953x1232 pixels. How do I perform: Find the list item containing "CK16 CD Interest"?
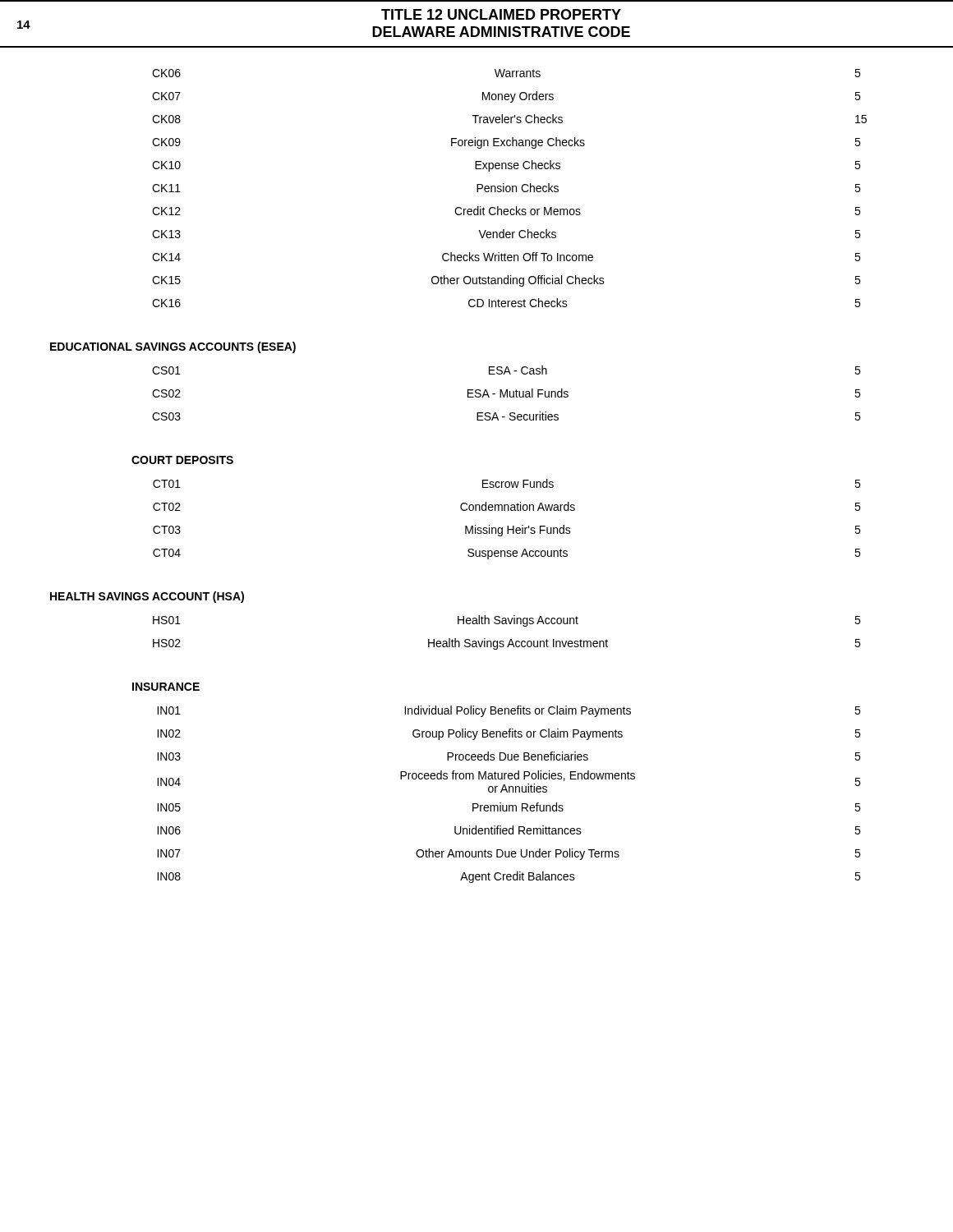coord(476,303)
